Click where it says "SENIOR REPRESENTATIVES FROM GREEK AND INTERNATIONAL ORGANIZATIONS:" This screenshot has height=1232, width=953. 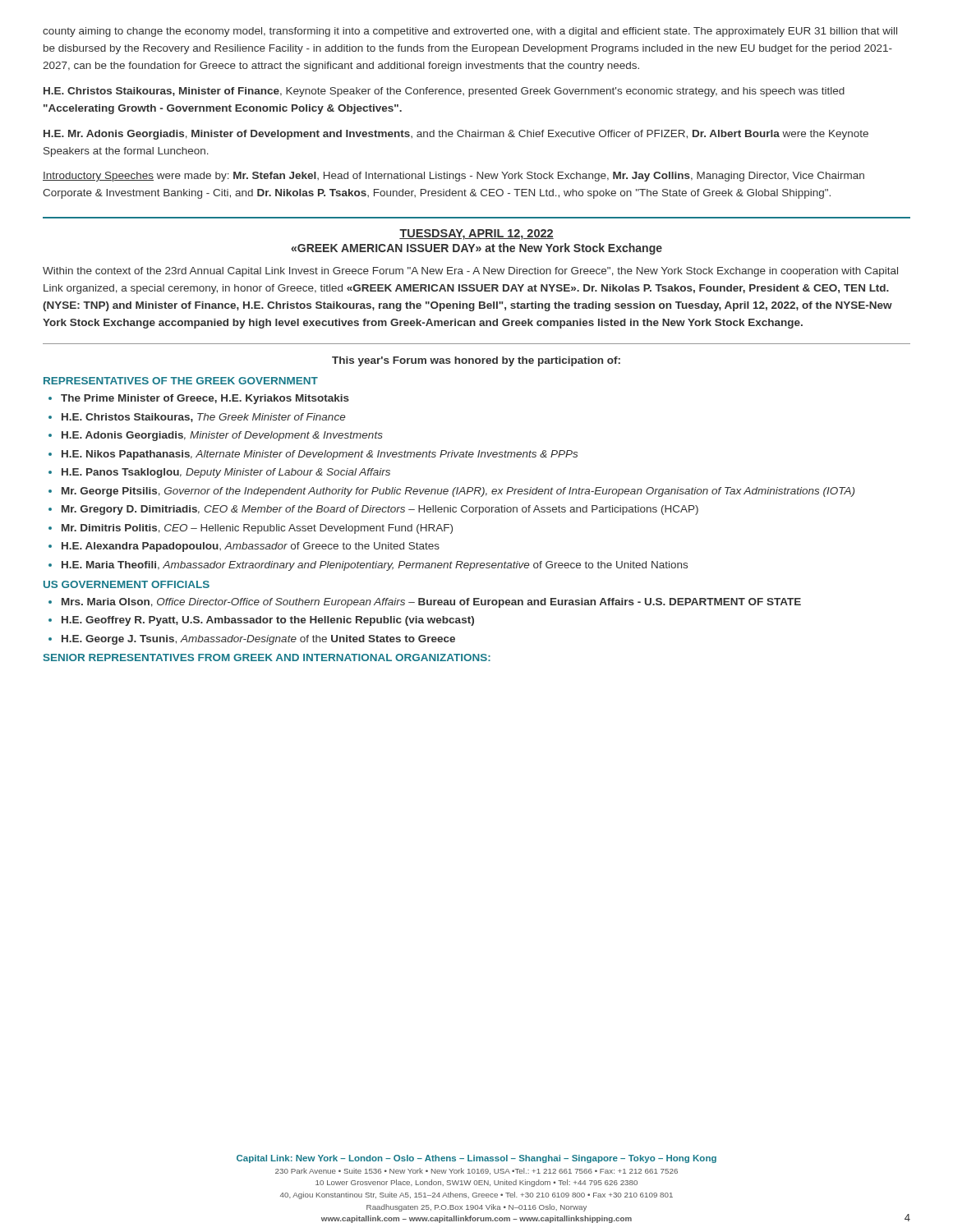tap(267, 658)
